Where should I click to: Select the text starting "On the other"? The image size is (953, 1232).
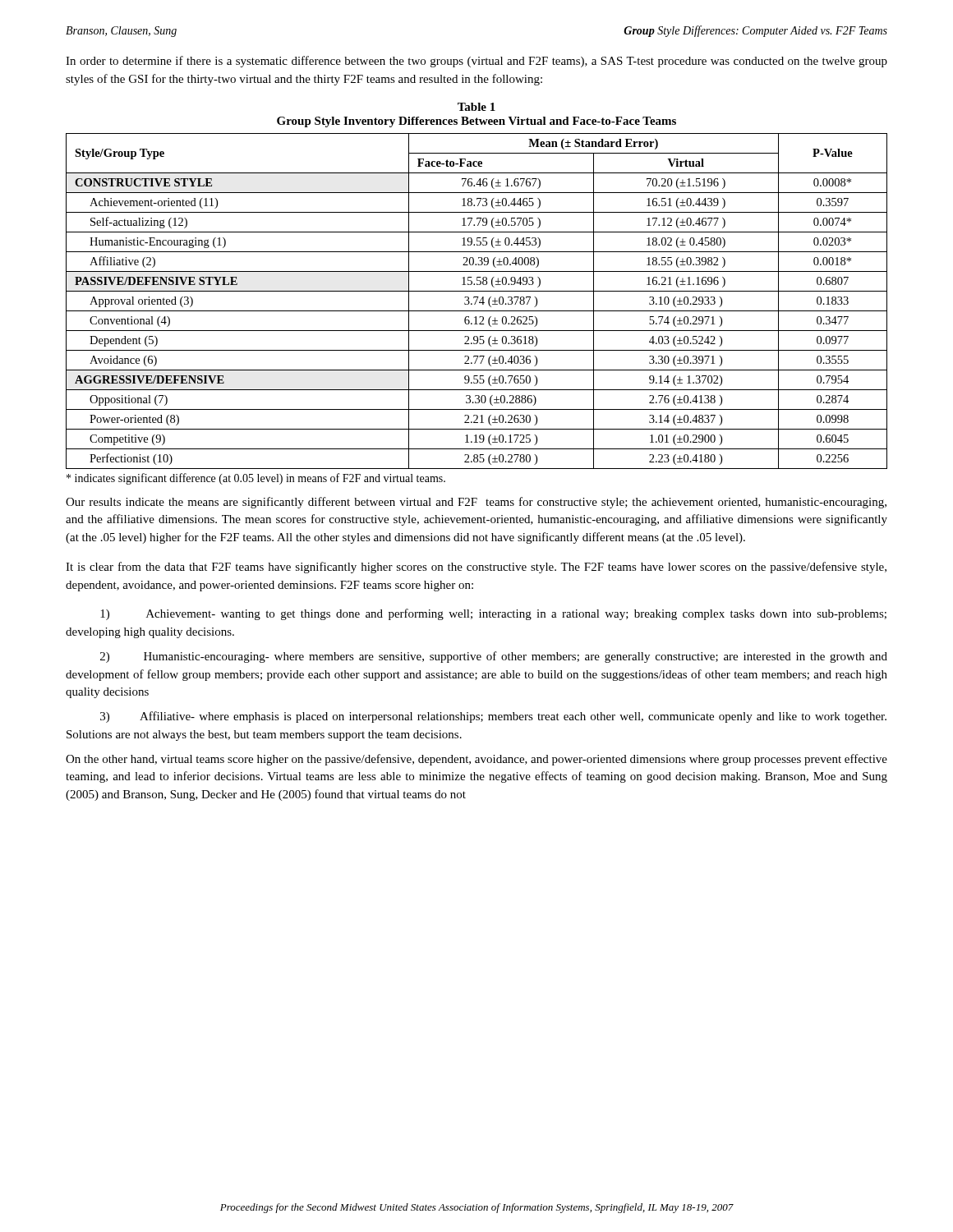pyautogui.click(x=476, y=776)
